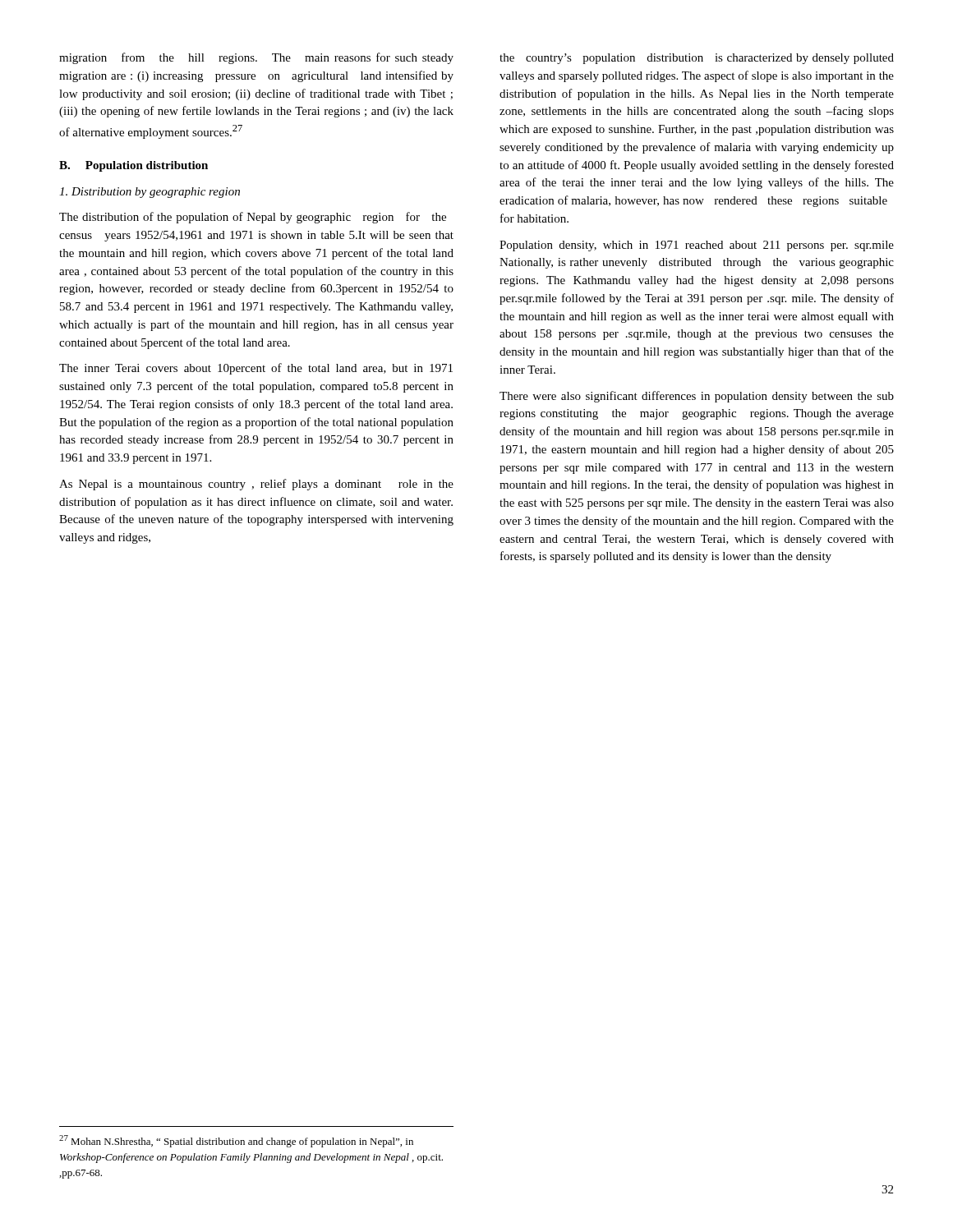Find the text block that says "As Nepal is a mountainous"
Image resolution: width=953 pixels, height=1232 pixels.
tap(256, 511)
